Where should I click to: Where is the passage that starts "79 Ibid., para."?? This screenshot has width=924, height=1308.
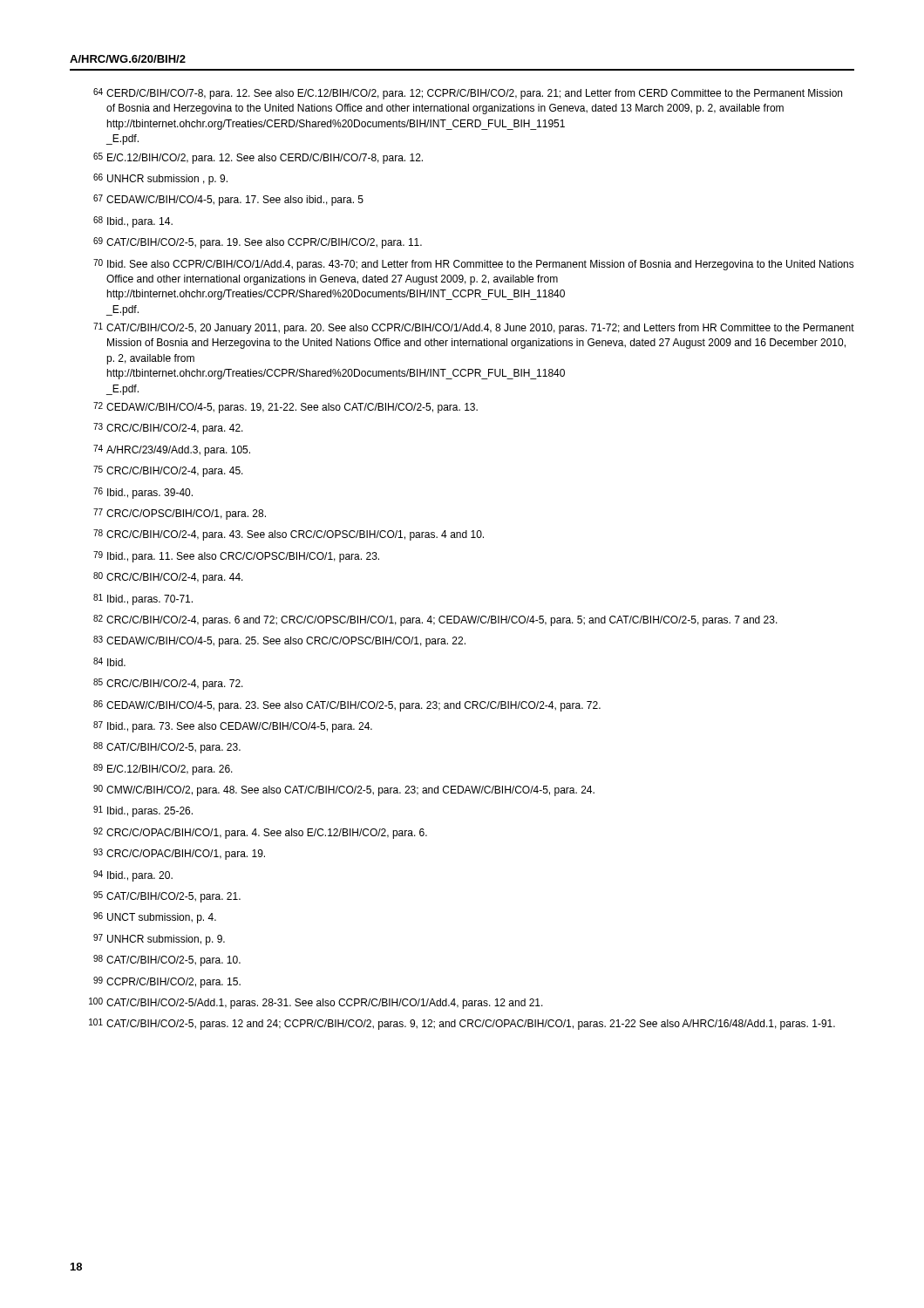(236, 557)
